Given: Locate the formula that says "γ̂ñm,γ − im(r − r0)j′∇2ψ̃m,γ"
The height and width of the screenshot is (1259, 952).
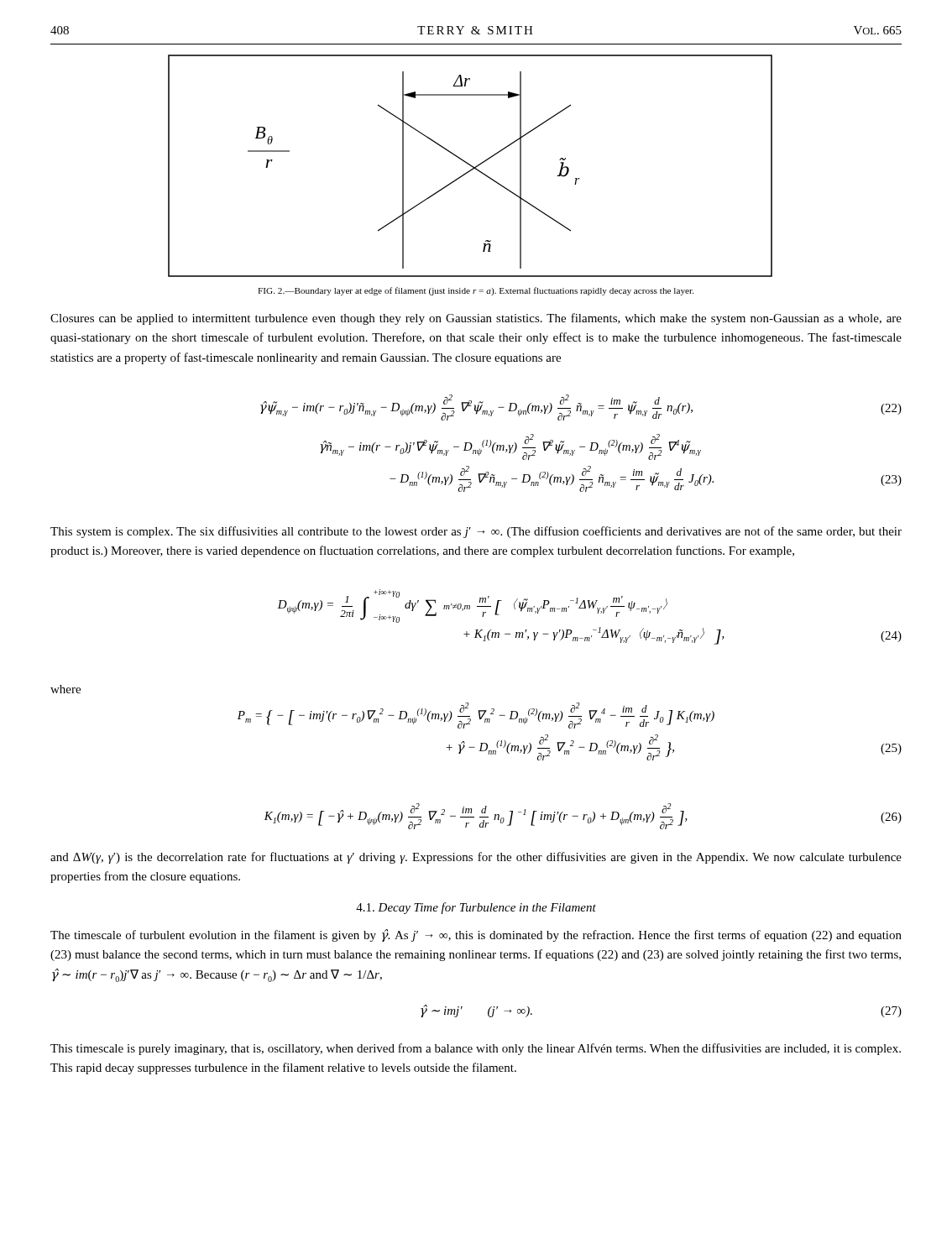Looking at the screenshot, I should click(x=476, y=464).
